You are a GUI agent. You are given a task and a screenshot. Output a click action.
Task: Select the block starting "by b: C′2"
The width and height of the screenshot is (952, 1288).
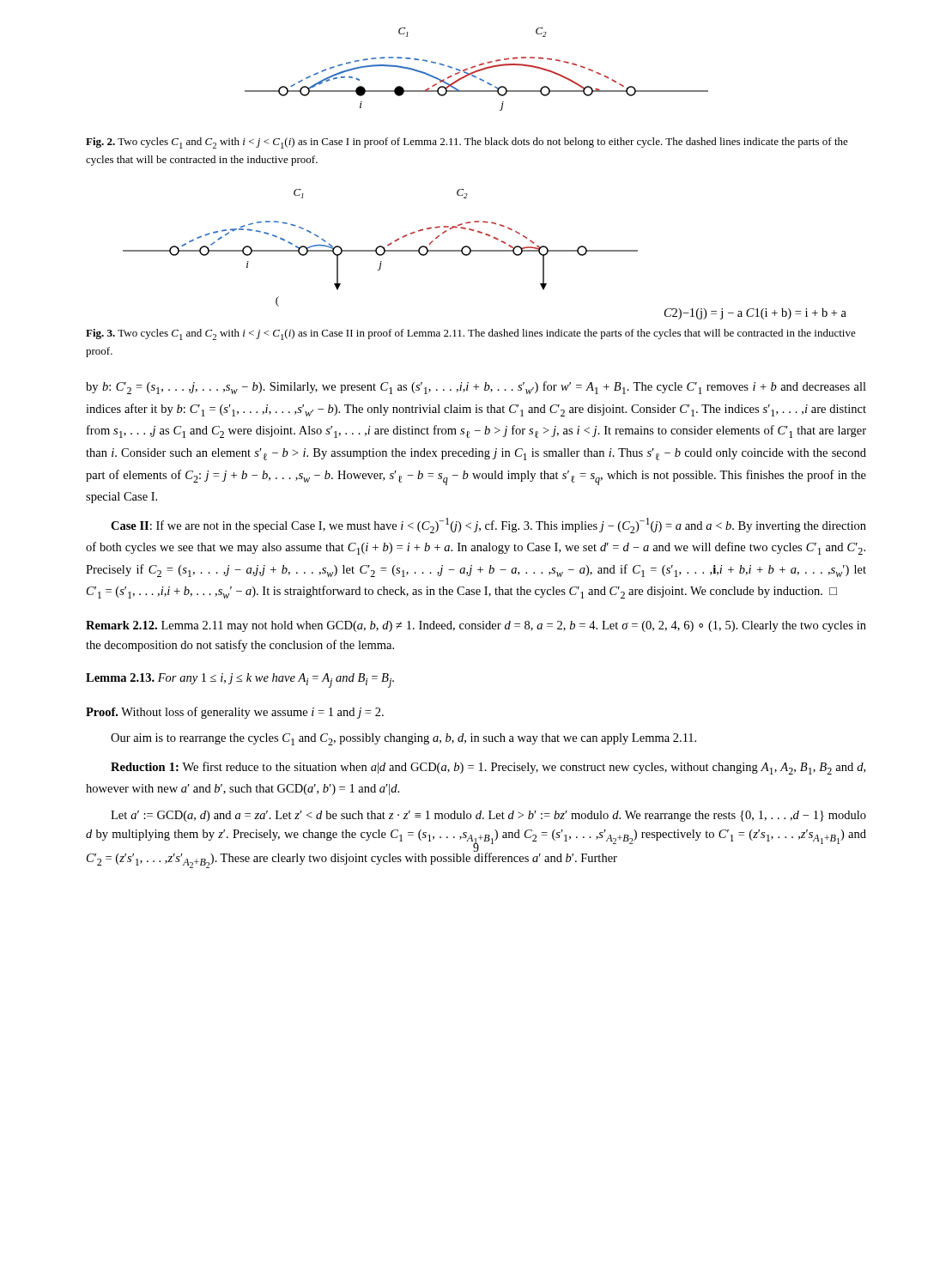click(x=476, y=442)
